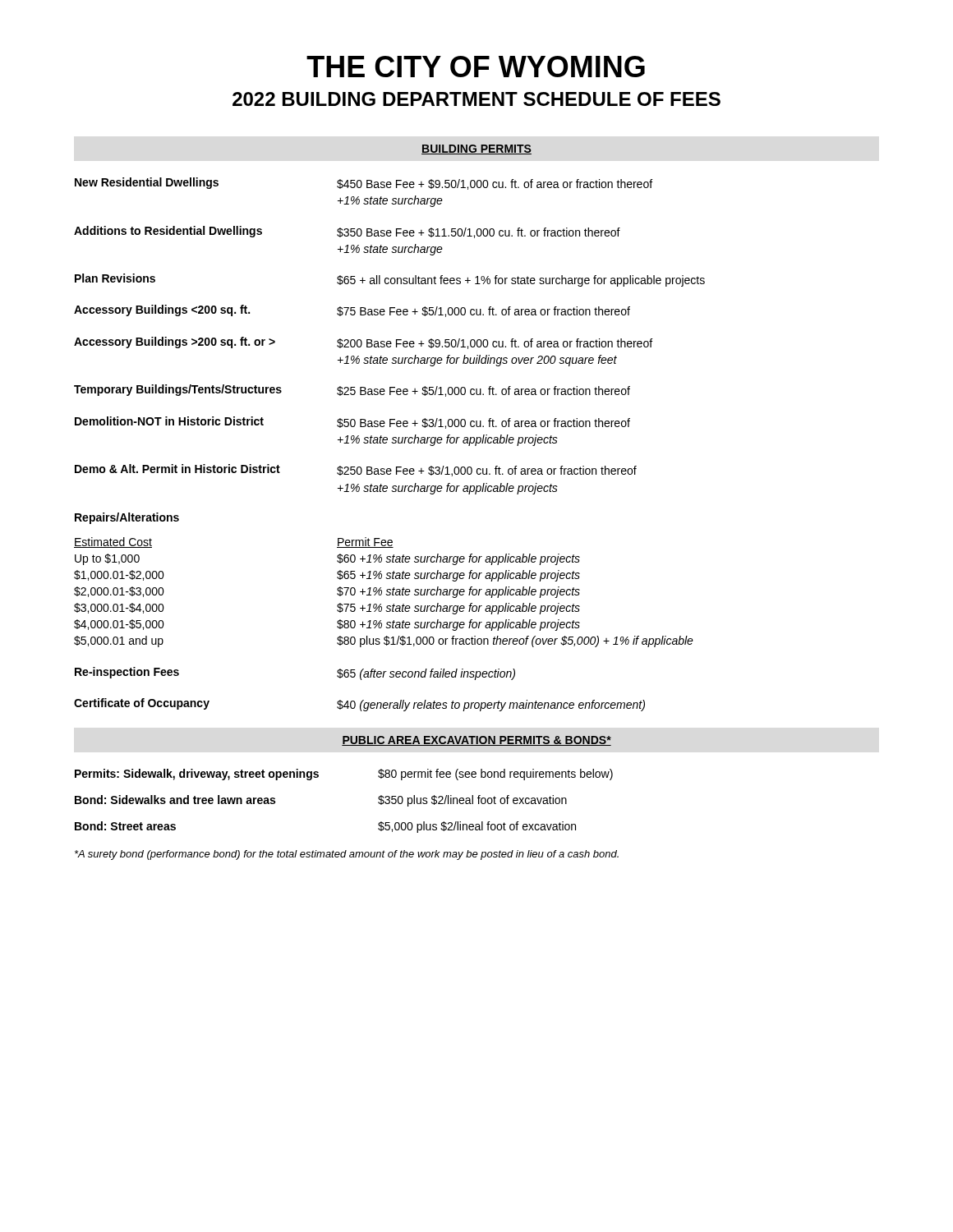Viewport: 953px width, 1232px height.
Task: Select the table that reads "Estimated Cost Up to"
Action: pos(476,593)
